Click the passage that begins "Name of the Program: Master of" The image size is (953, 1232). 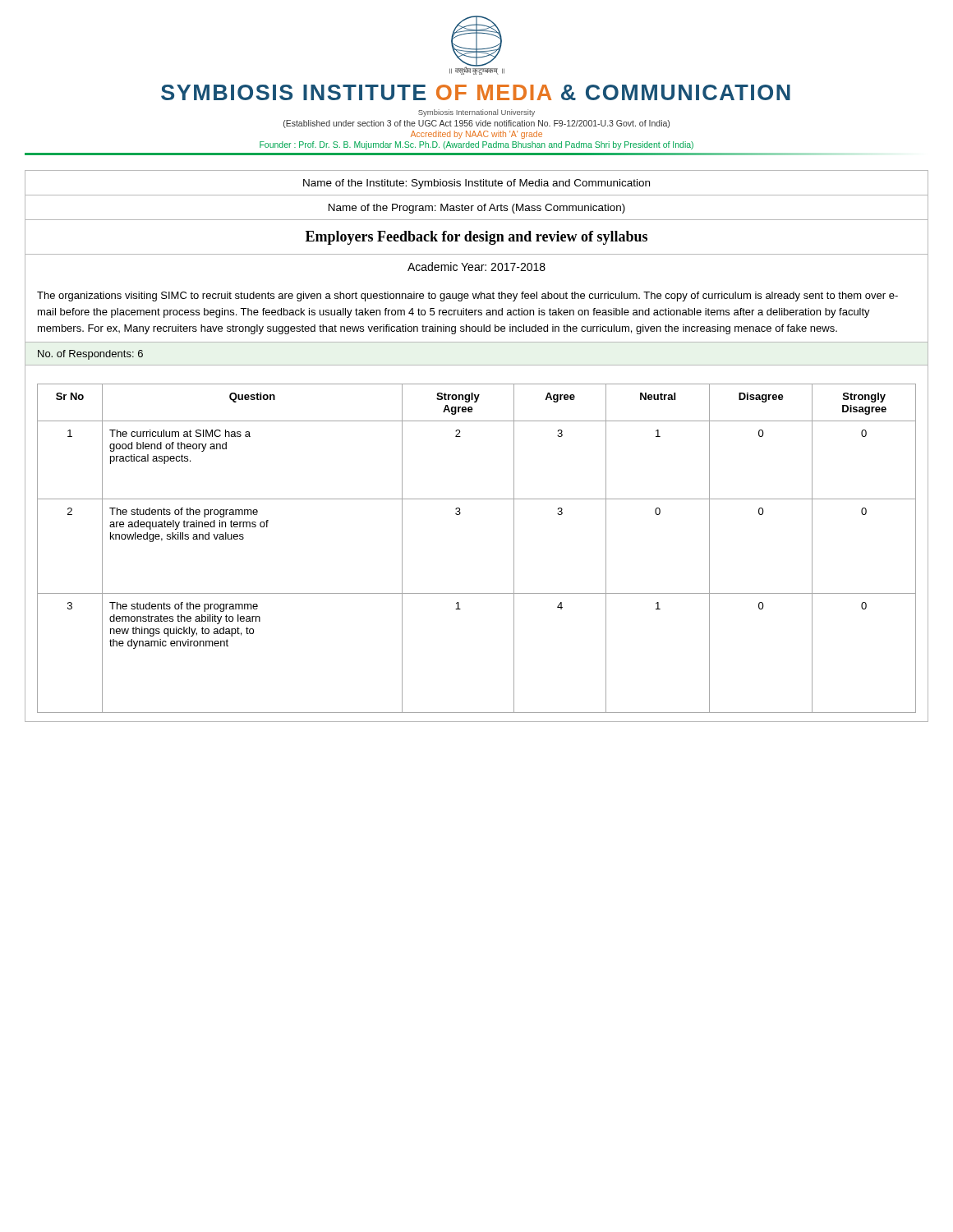coord(476,207)
